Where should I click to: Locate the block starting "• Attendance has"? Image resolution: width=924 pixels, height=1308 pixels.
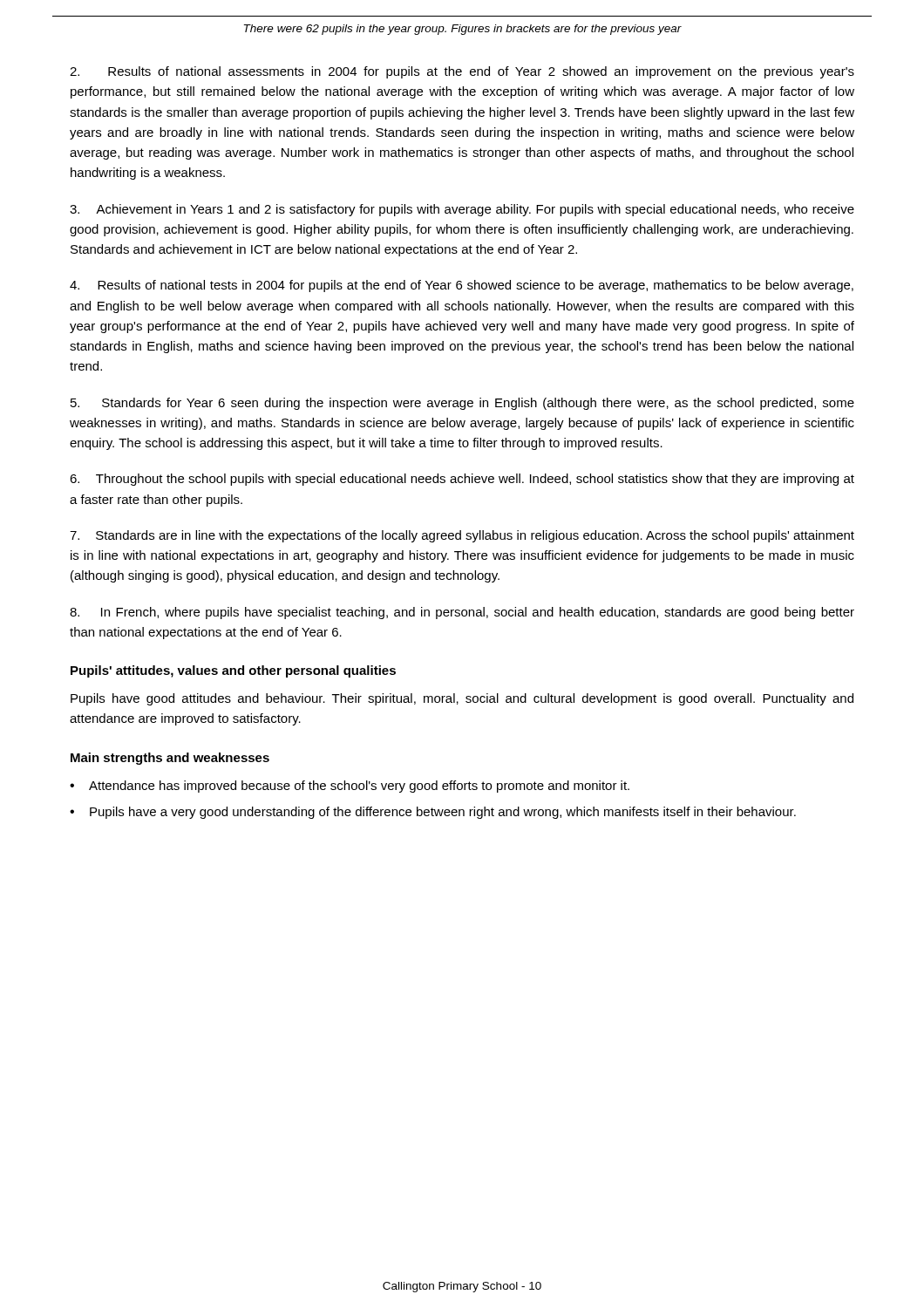pos(462,786)
